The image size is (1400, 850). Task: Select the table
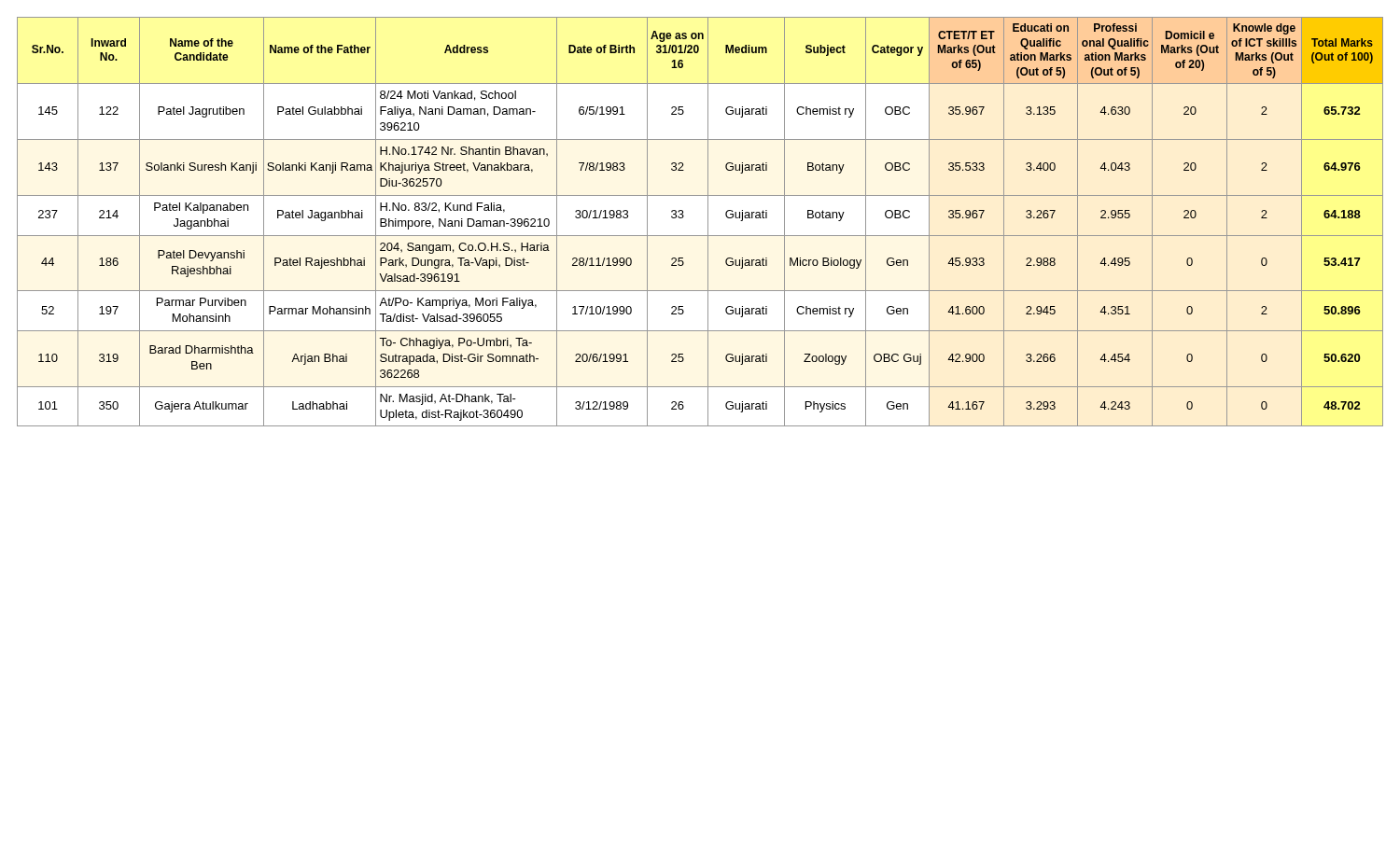[x=700, y=222]
